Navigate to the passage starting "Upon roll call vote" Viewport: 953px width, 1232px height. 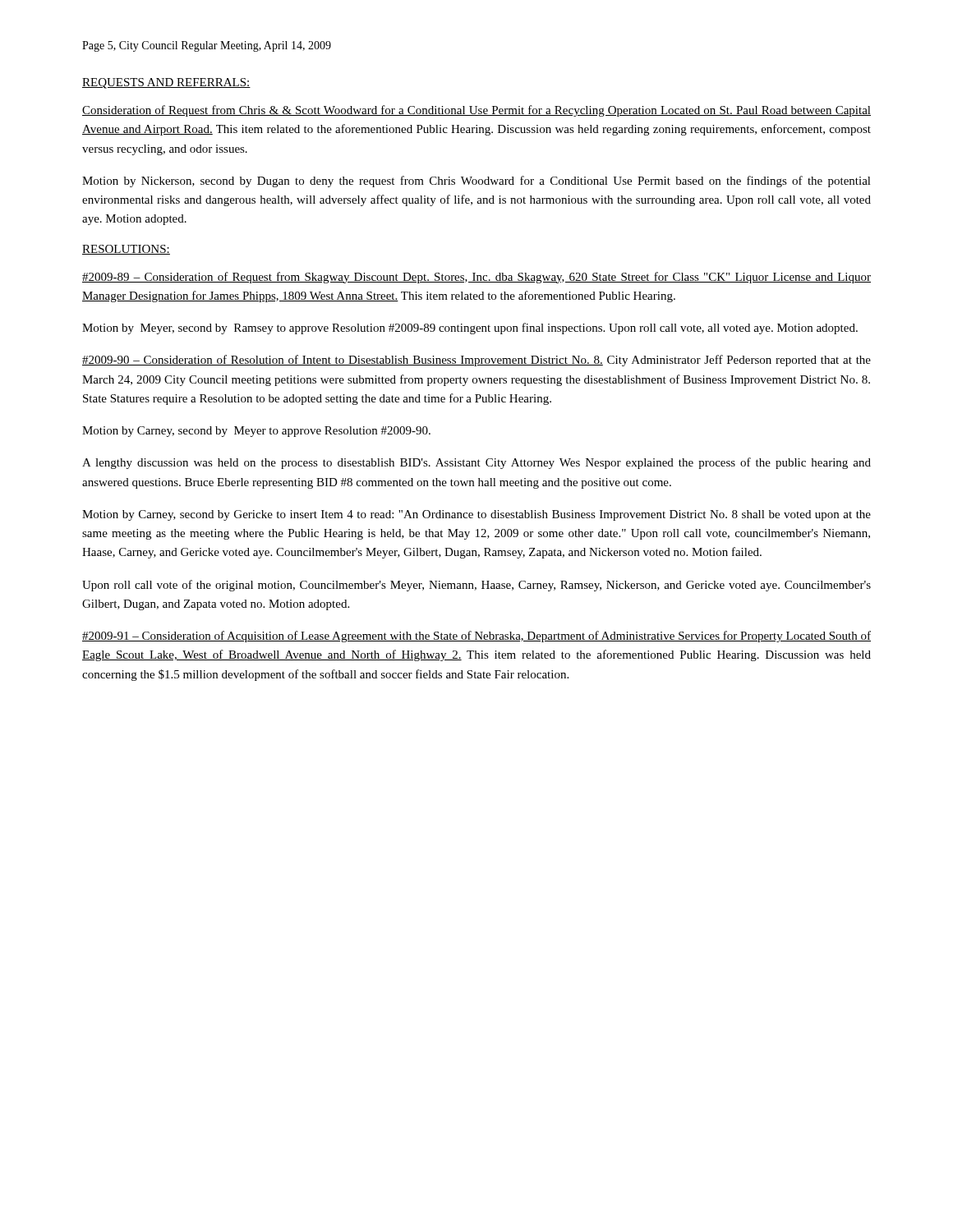pos(476,594)
